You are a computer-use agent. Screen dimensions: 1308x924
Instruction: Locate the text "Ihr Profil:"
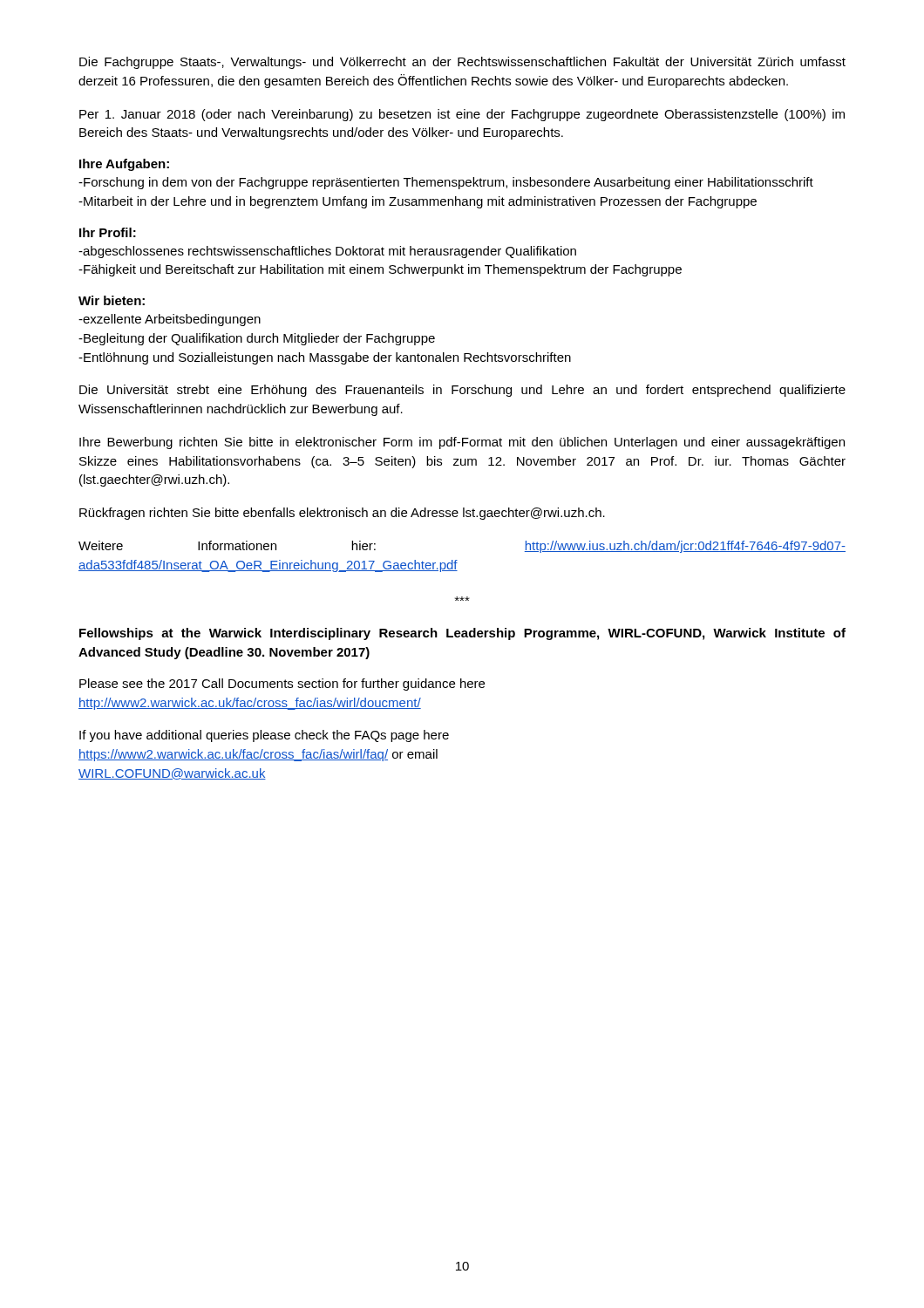coord(108,232)
